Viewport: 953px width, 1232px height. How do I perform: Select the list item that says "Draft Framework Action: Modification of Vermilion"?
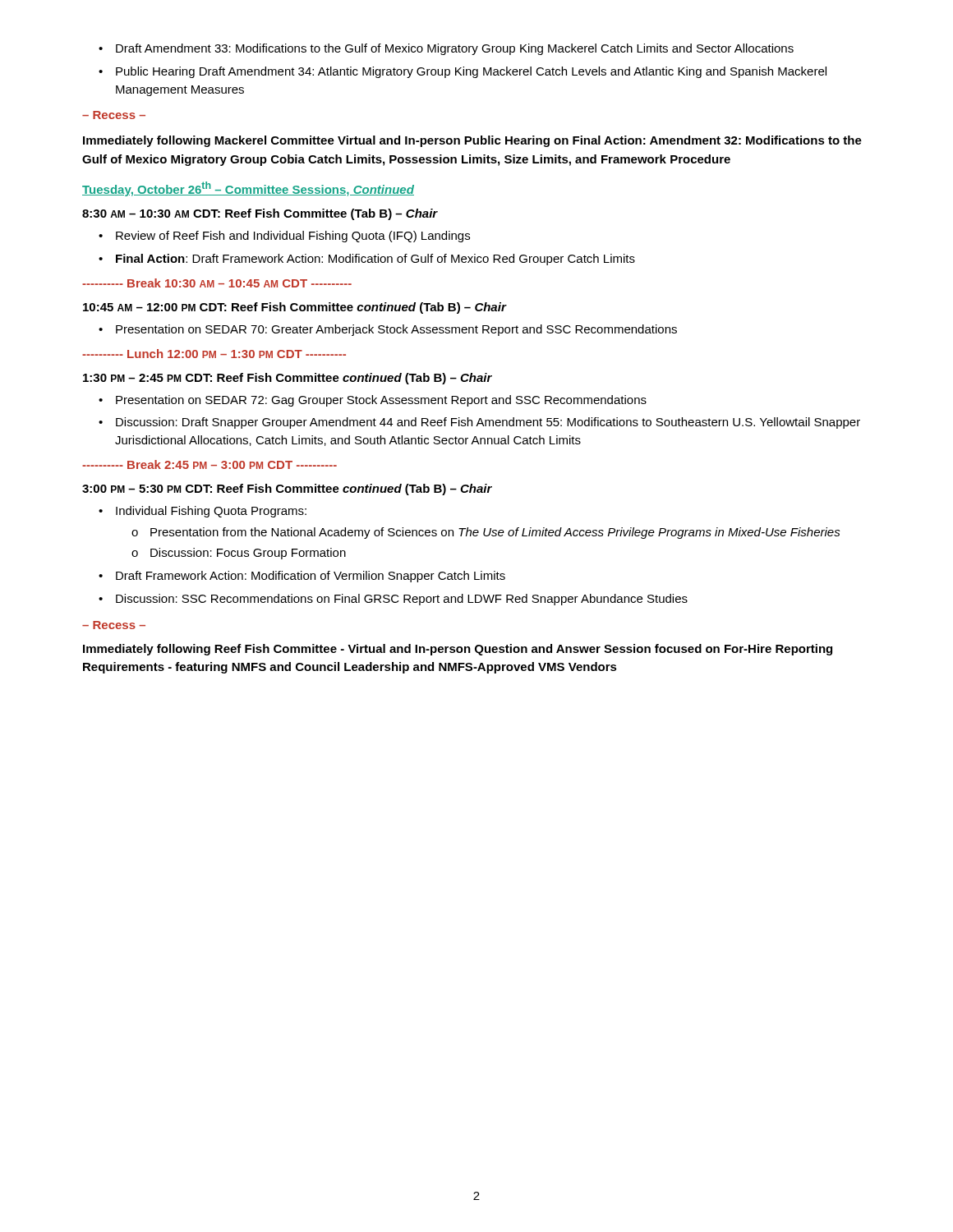point(485,576)
